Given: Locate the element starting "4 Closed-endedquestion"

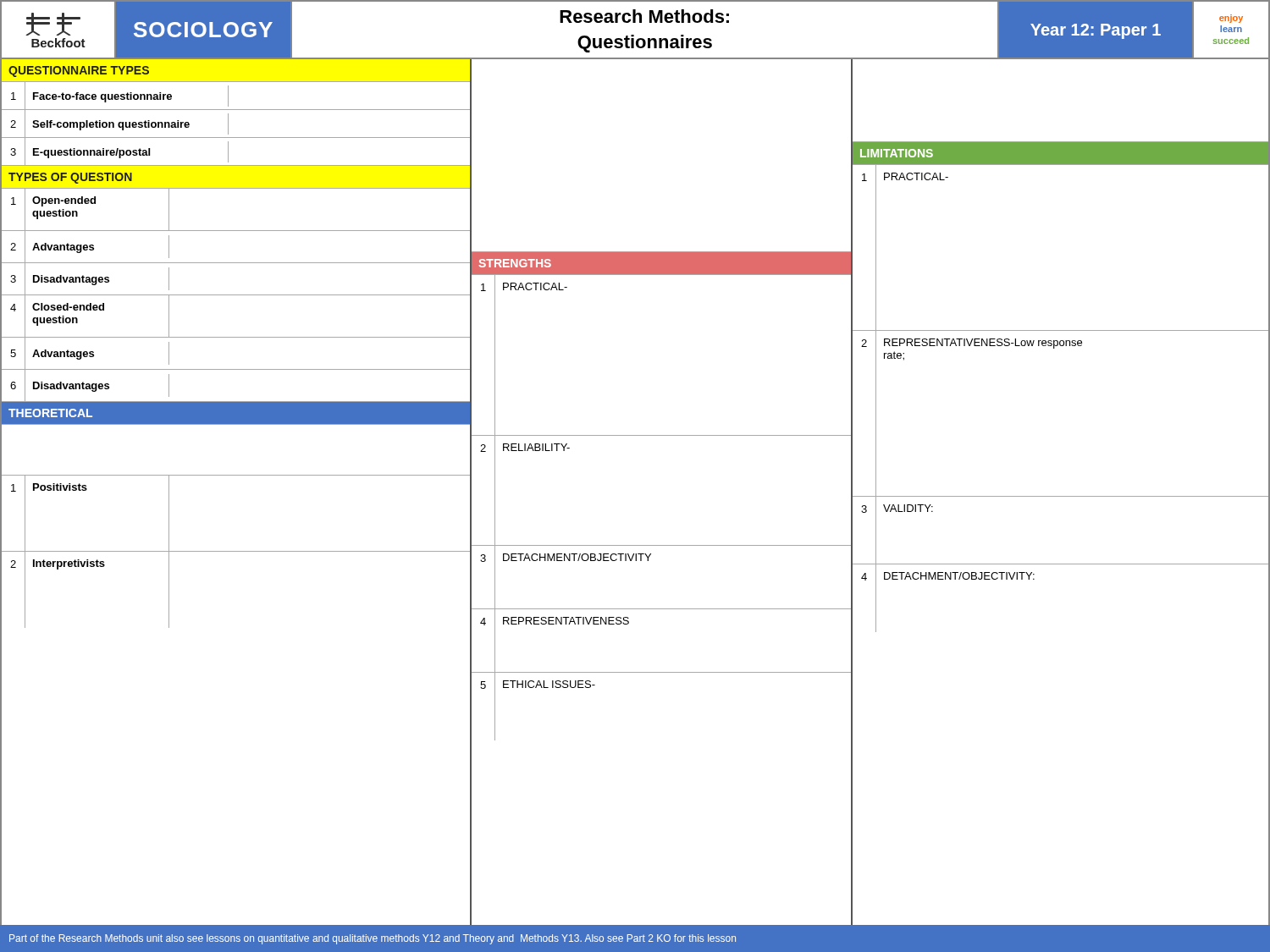Looking at the screenshot, I should [x=236, y=316].
